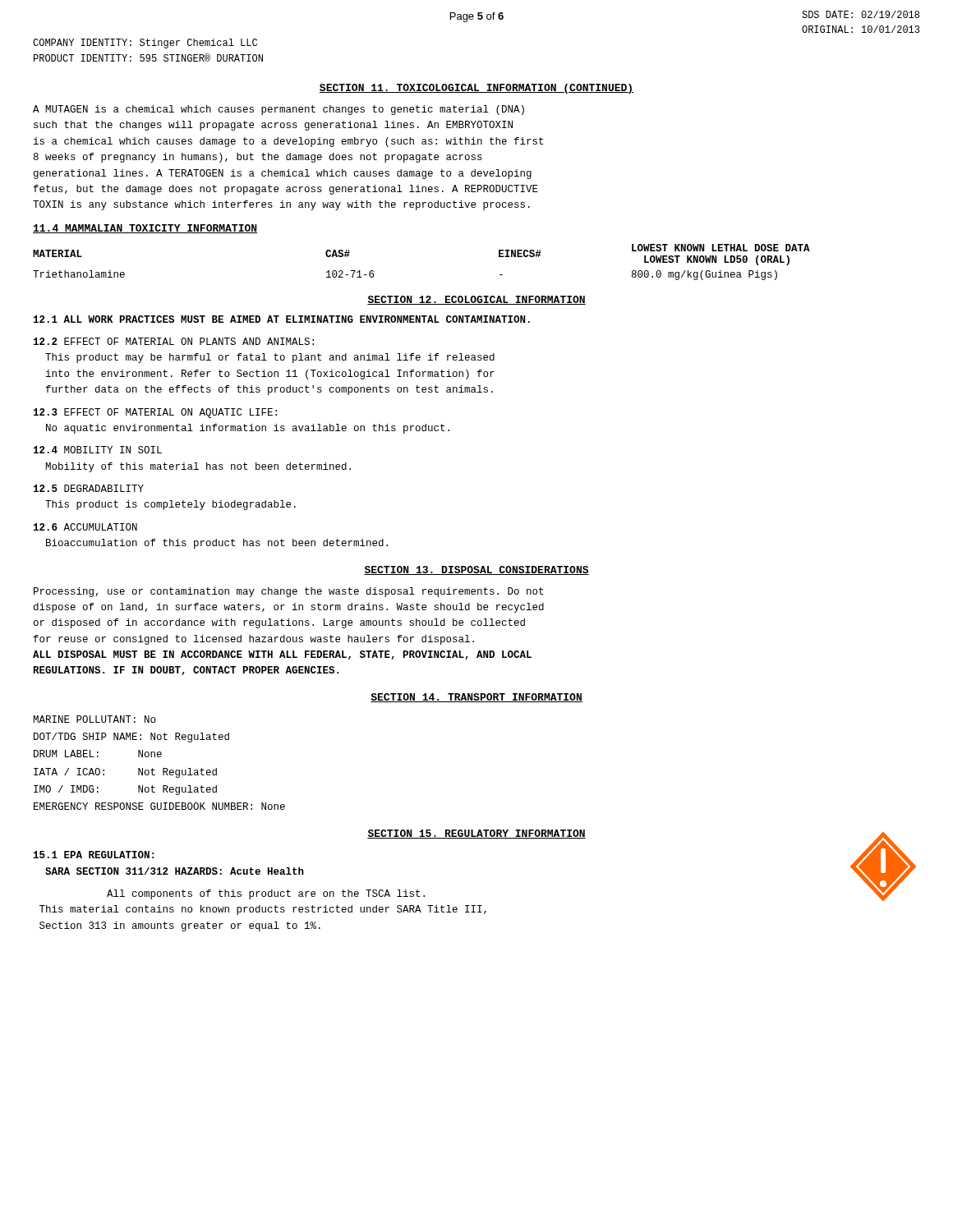Image resolution: width=953 pixels, height=1232 pixels.
Task: Select the table that reads "800.0 mg/kg(Guinea Pigs)"
Action: tap(476, 262)
